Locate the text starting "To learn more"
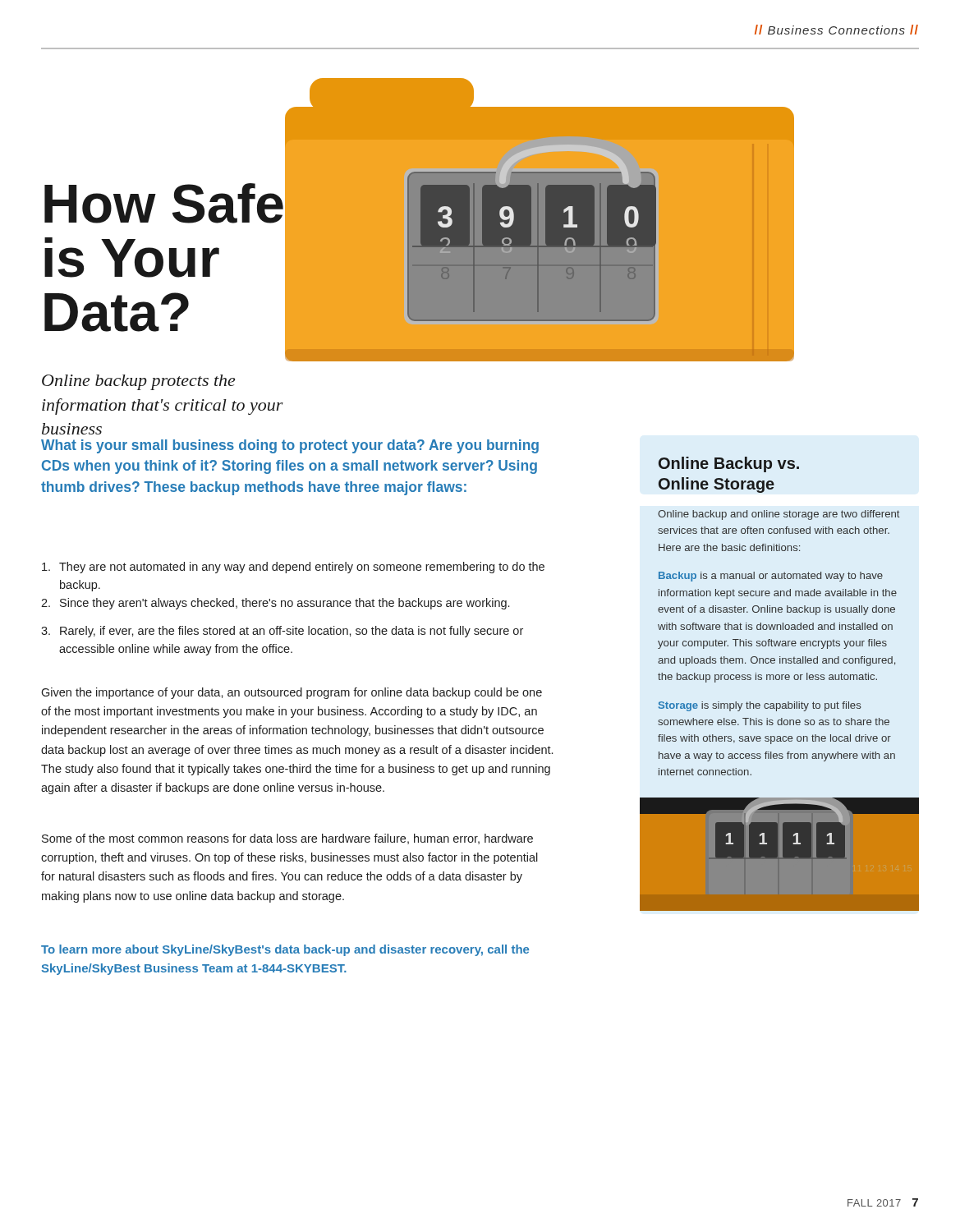The height and width of the screenshot is (1232, 960). 298,959
